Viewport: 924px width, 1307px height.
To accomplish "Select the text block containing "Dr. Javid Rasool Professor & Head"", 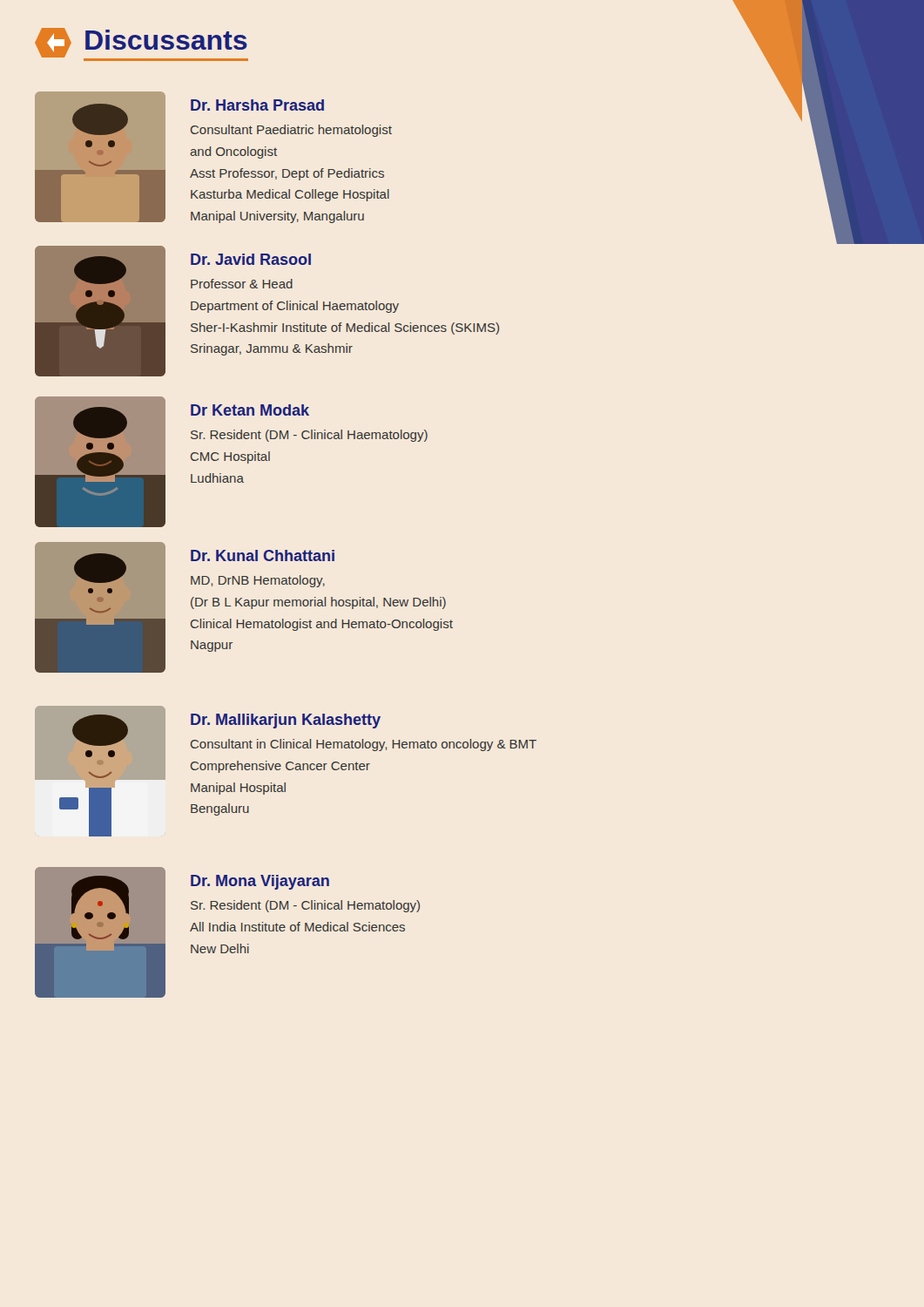I will (x=345, y=305).
